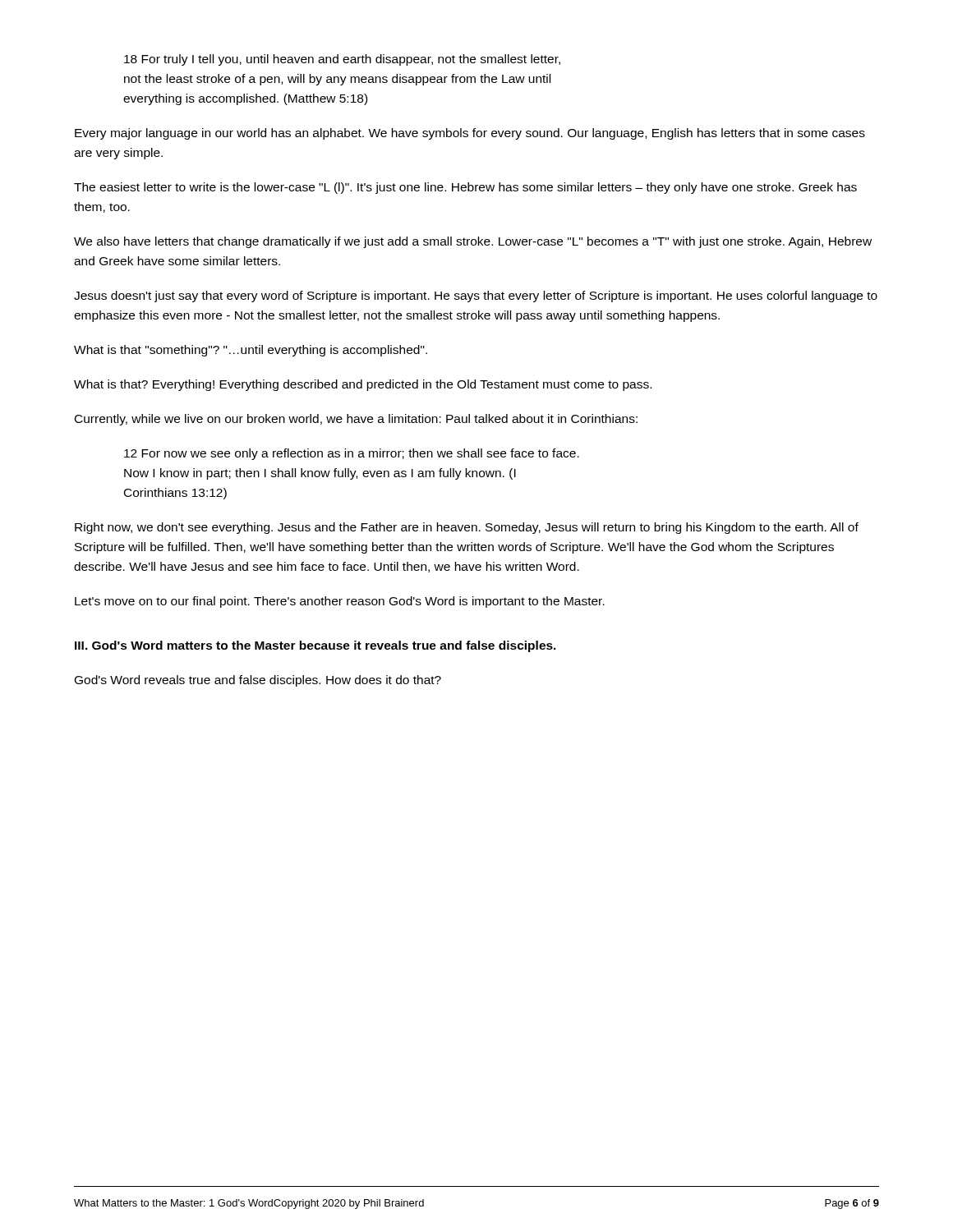Locate the block of text that opens with "Jesus doesn't just say that"

(x=476, y=305)
